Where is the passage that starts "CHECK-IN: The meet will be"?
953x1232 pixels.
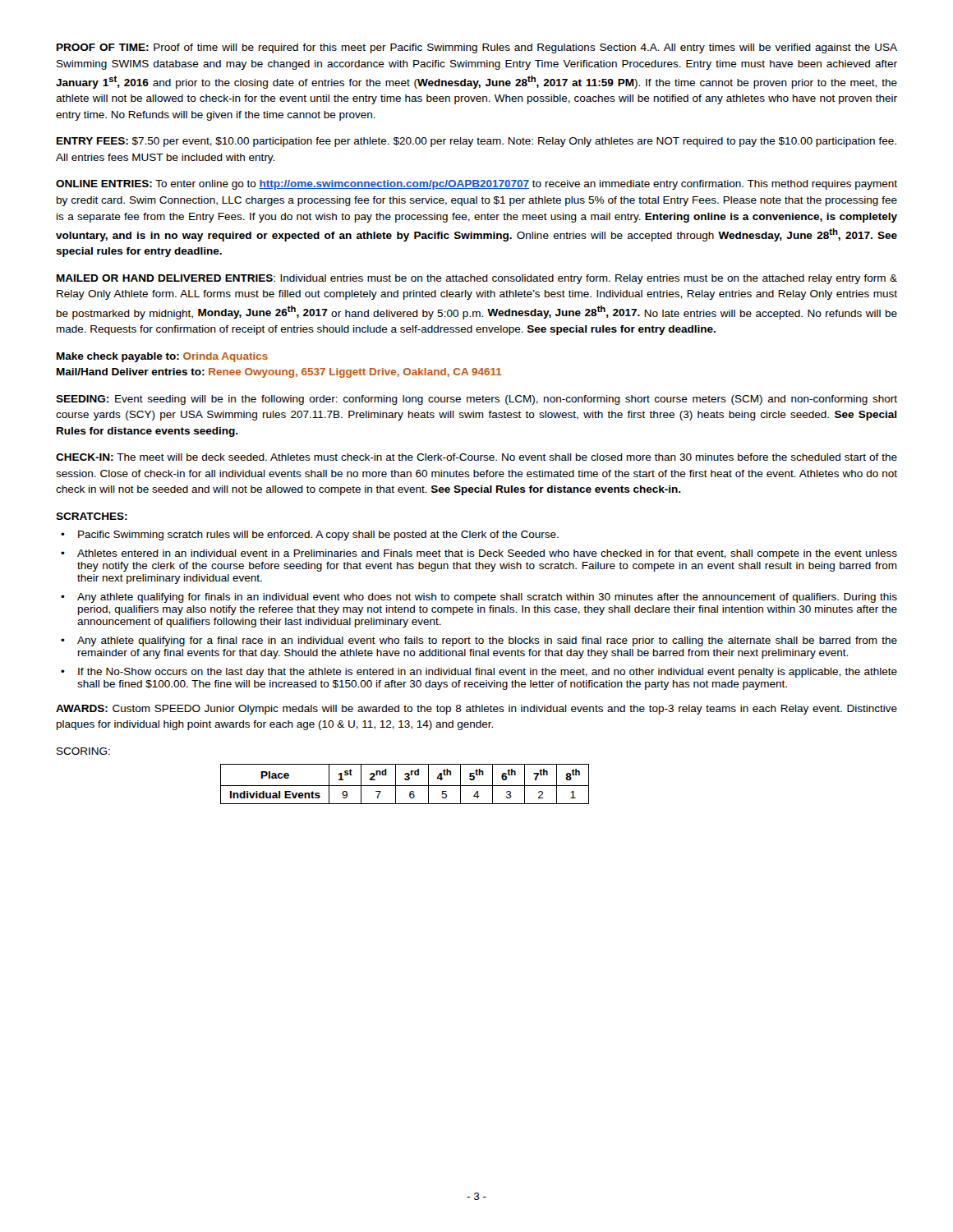point(476,473)
